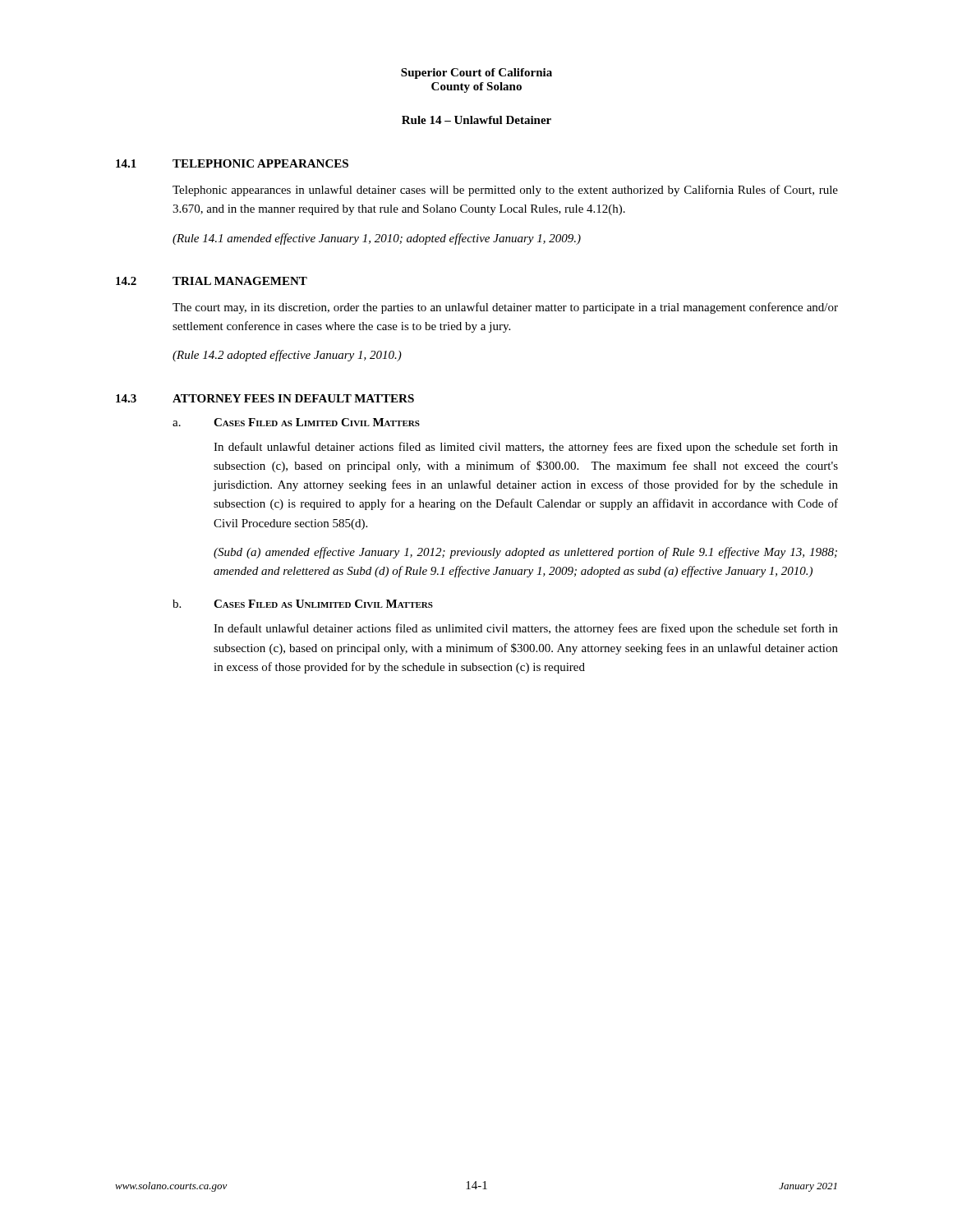
Task: Navigate to the text starting "Rule 14 –"
Action: click(x=476, y=120)
